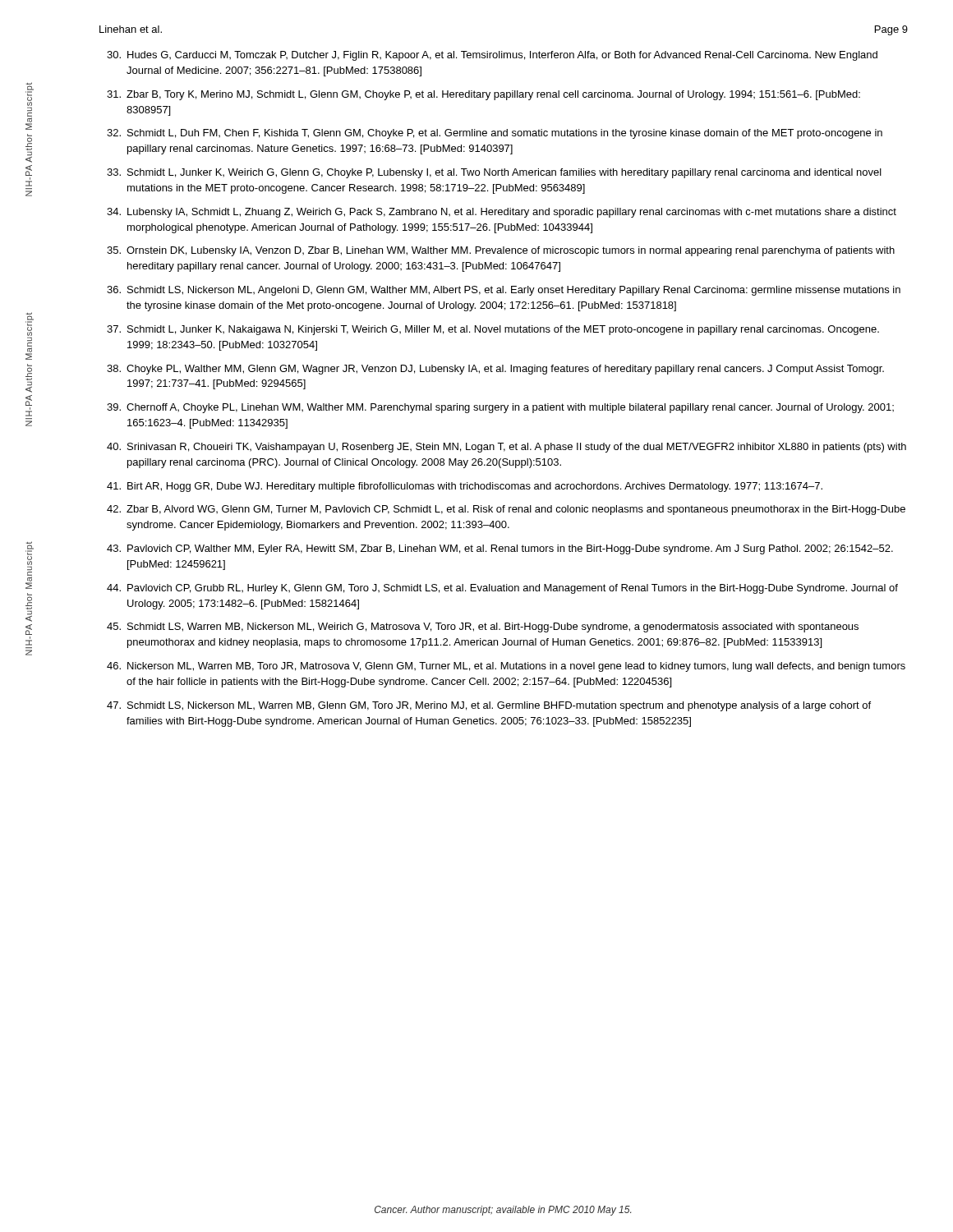Locate the block starting "38. Choyke PL, Walther"

pyautogui.click(x=503, y=376)
